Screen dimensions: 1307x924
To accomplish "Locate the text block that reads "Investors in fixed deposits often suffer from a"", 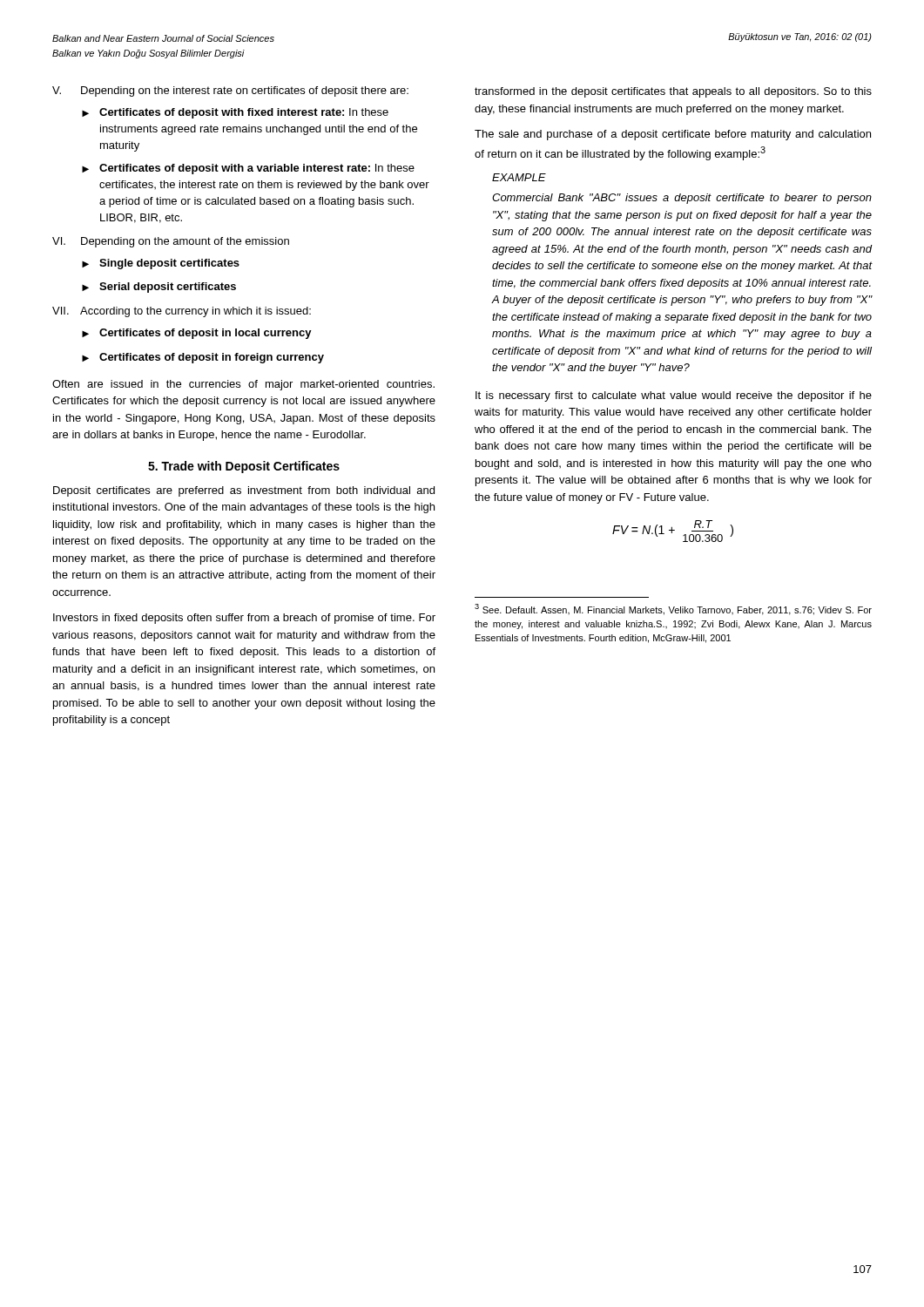I will coord(244,669).
